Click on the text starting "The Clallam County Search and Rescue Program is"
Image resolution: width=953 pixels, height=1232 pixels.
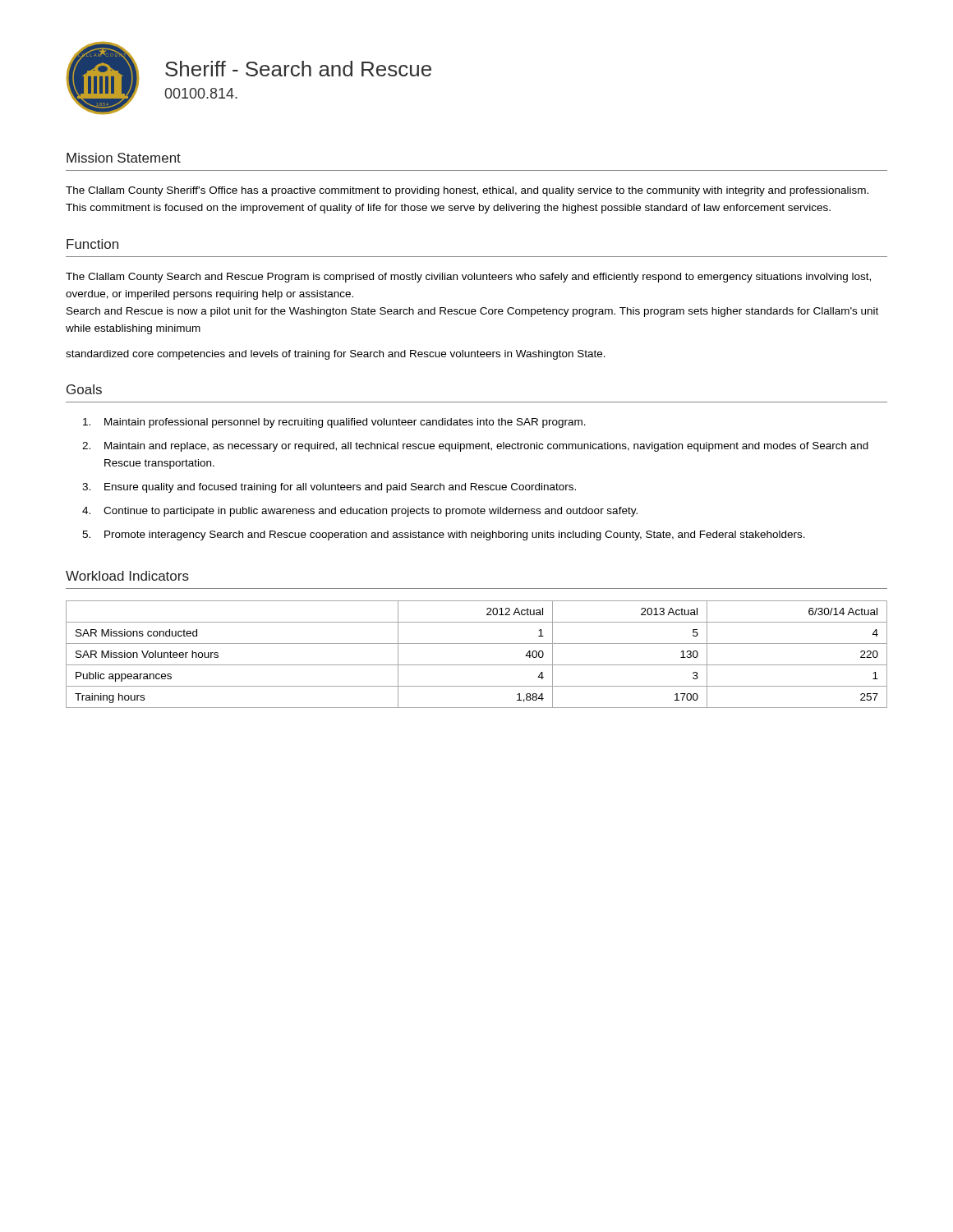472,302
